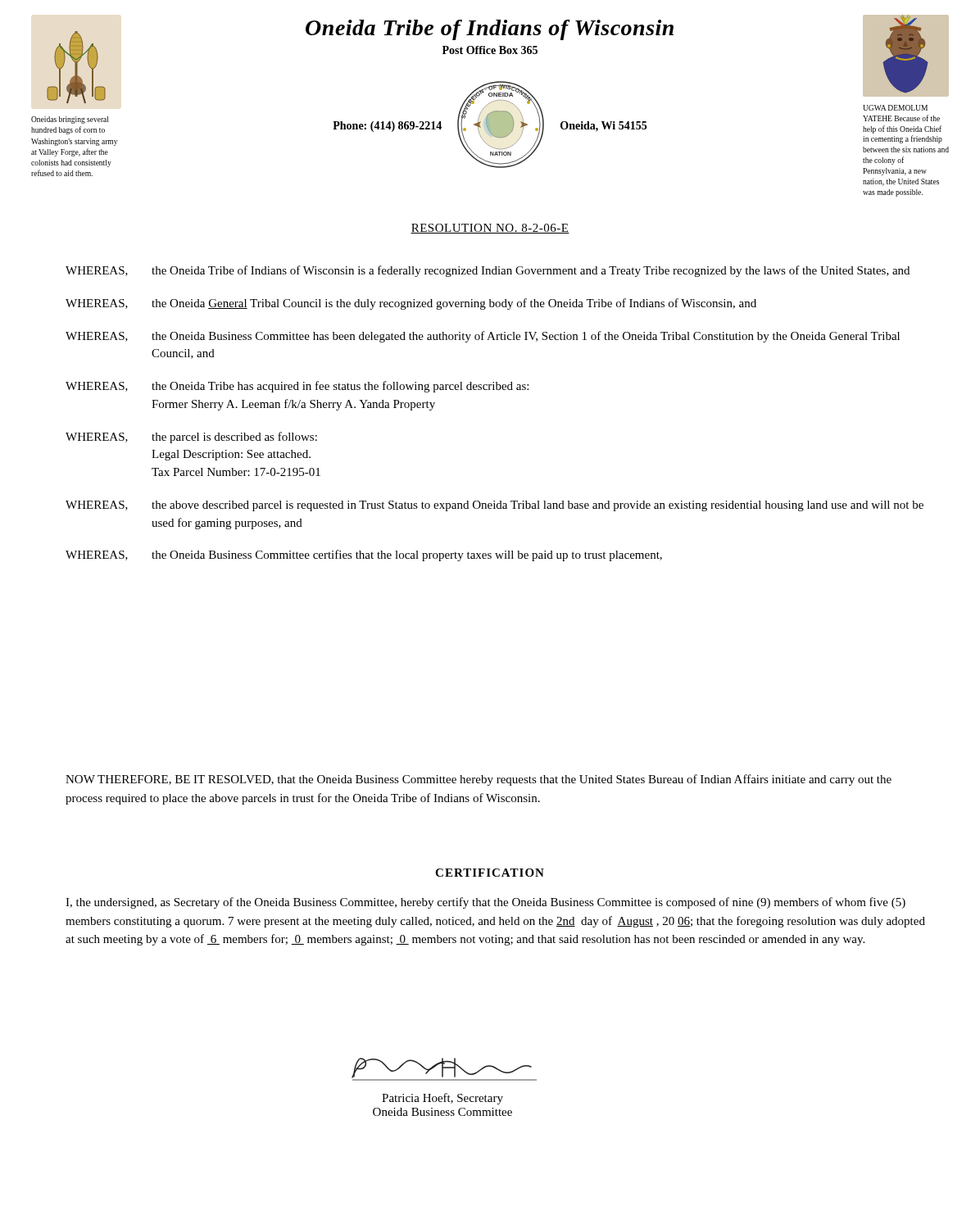Find the text block starting "Oneidas bringing several hundred bags of"

point(74,147)
